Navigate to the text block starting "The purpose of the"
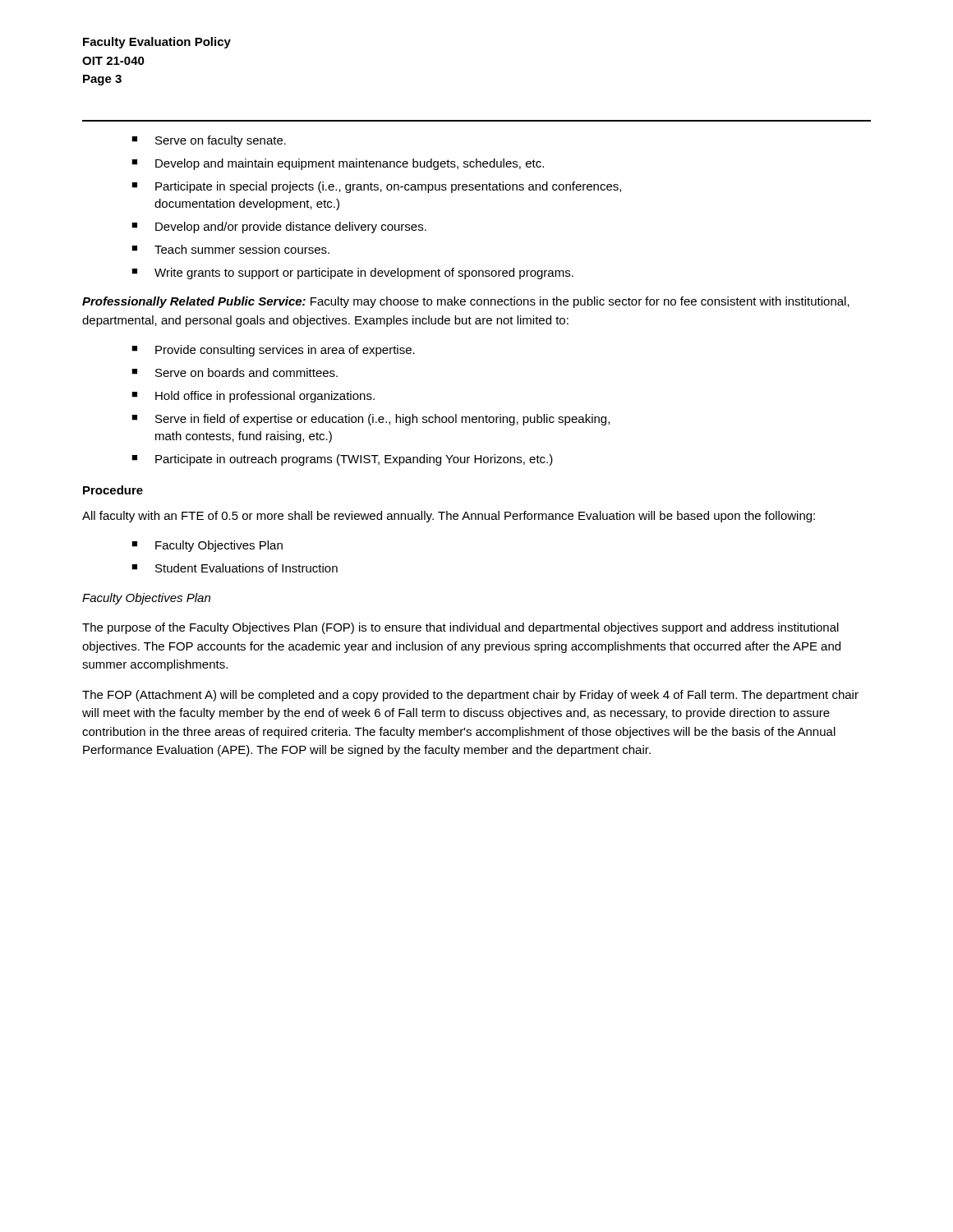This screenshot has height=1232, width=953. pyautogui.click(x=462, y=646)
